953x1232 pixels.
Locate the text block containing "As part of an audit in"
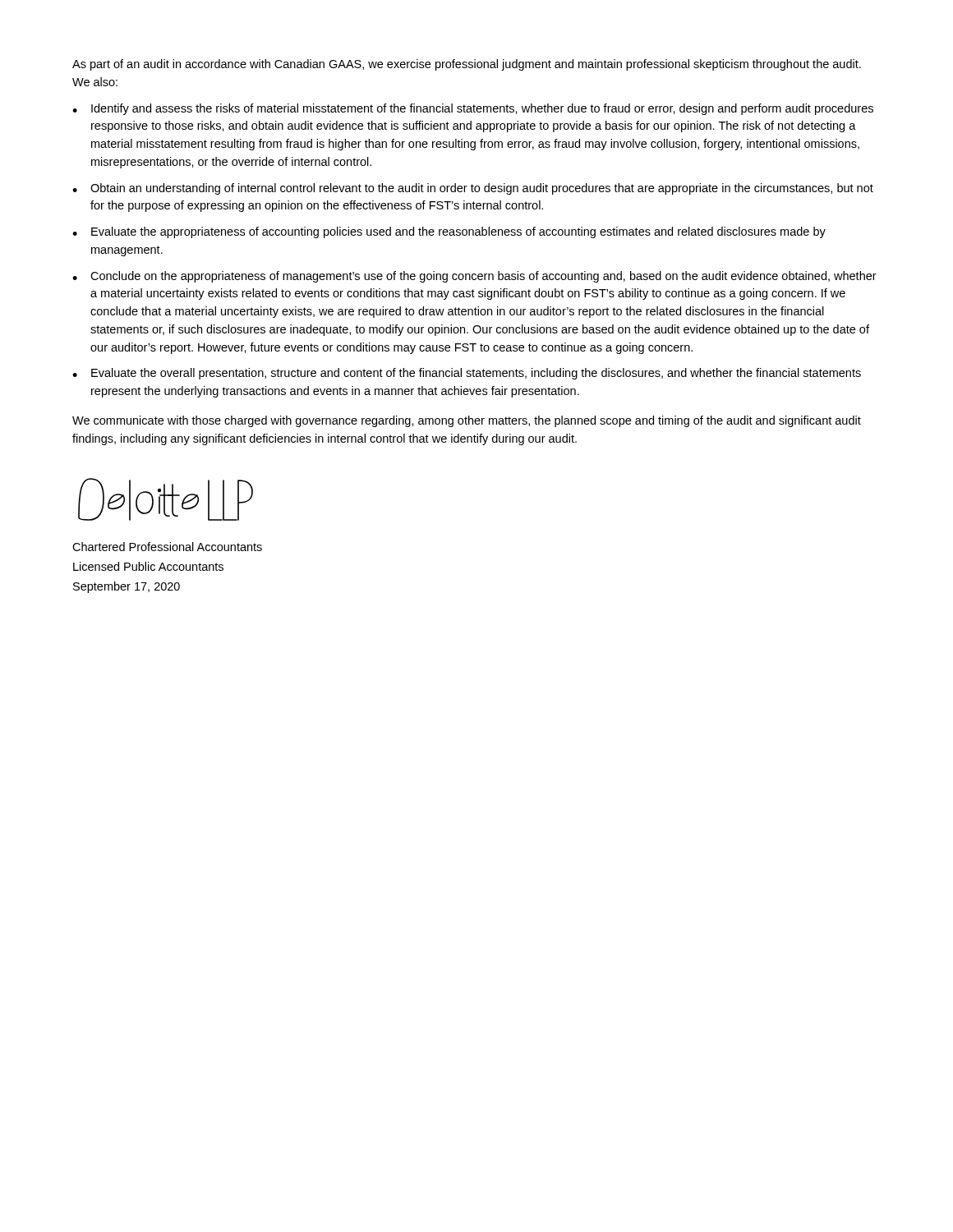[467, 73]
